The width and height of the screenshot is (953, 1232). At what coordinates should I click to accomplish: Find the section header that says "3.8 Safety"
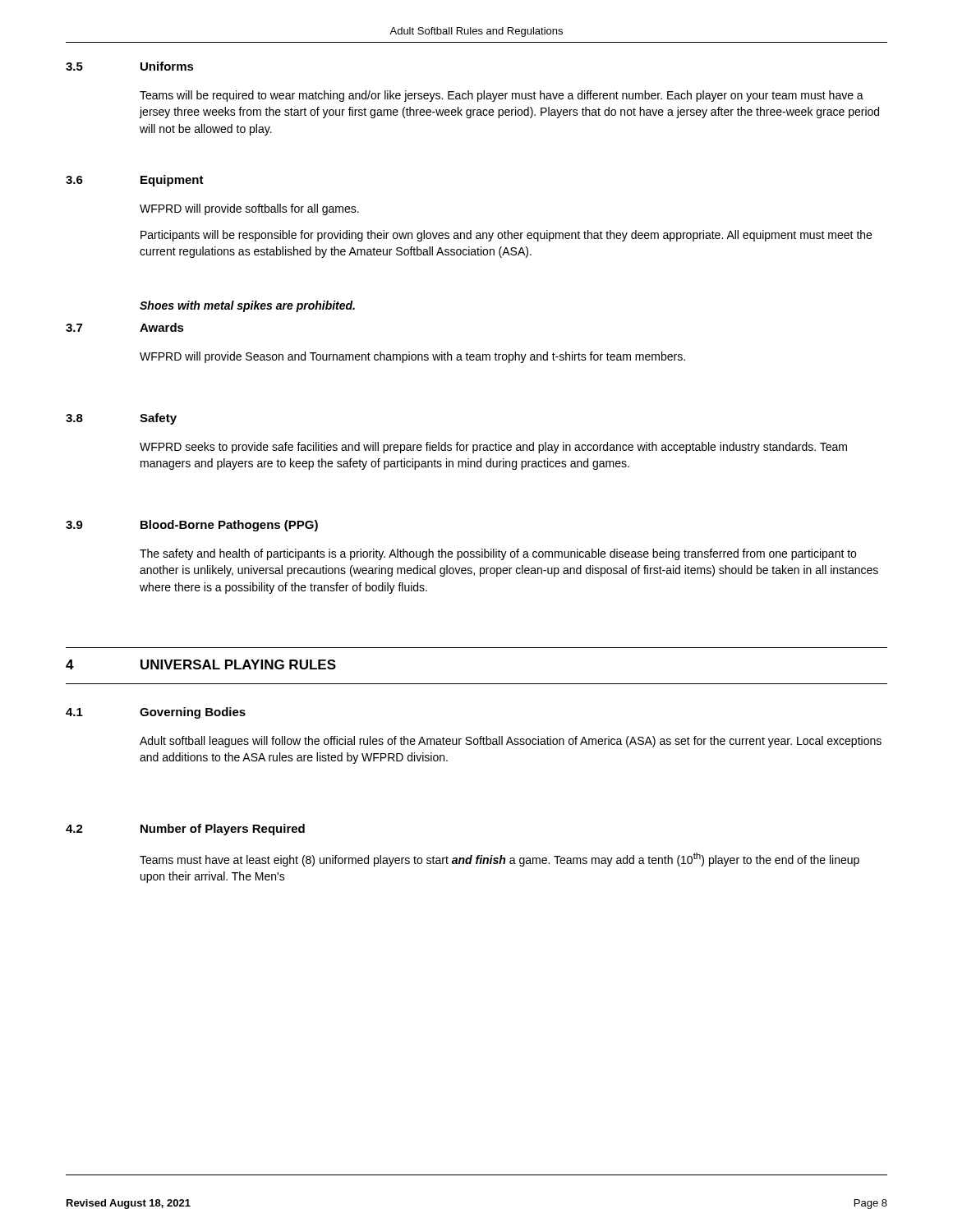(69, 418)
